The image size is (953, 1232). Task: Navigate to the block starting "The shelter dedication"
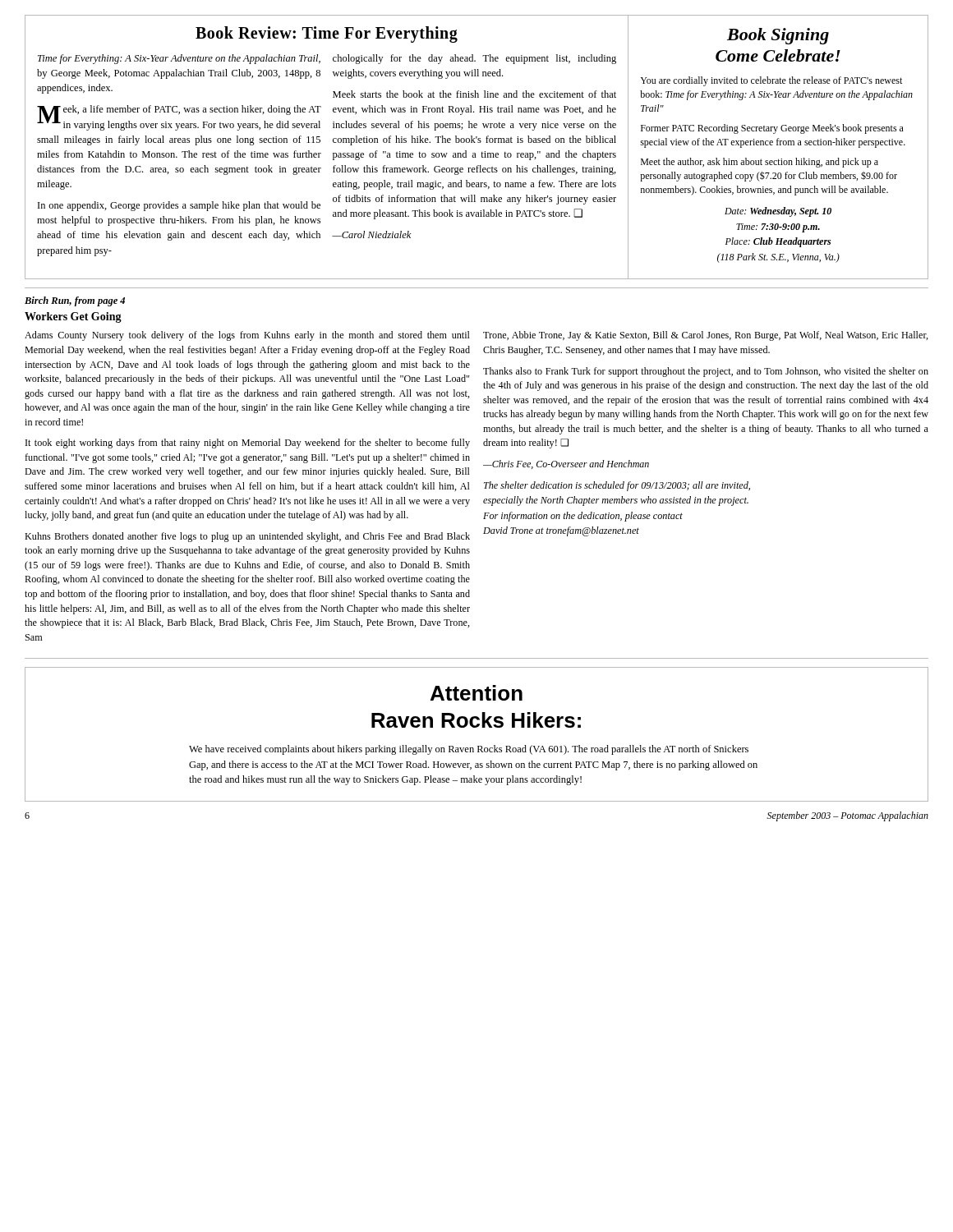[706, 508]
